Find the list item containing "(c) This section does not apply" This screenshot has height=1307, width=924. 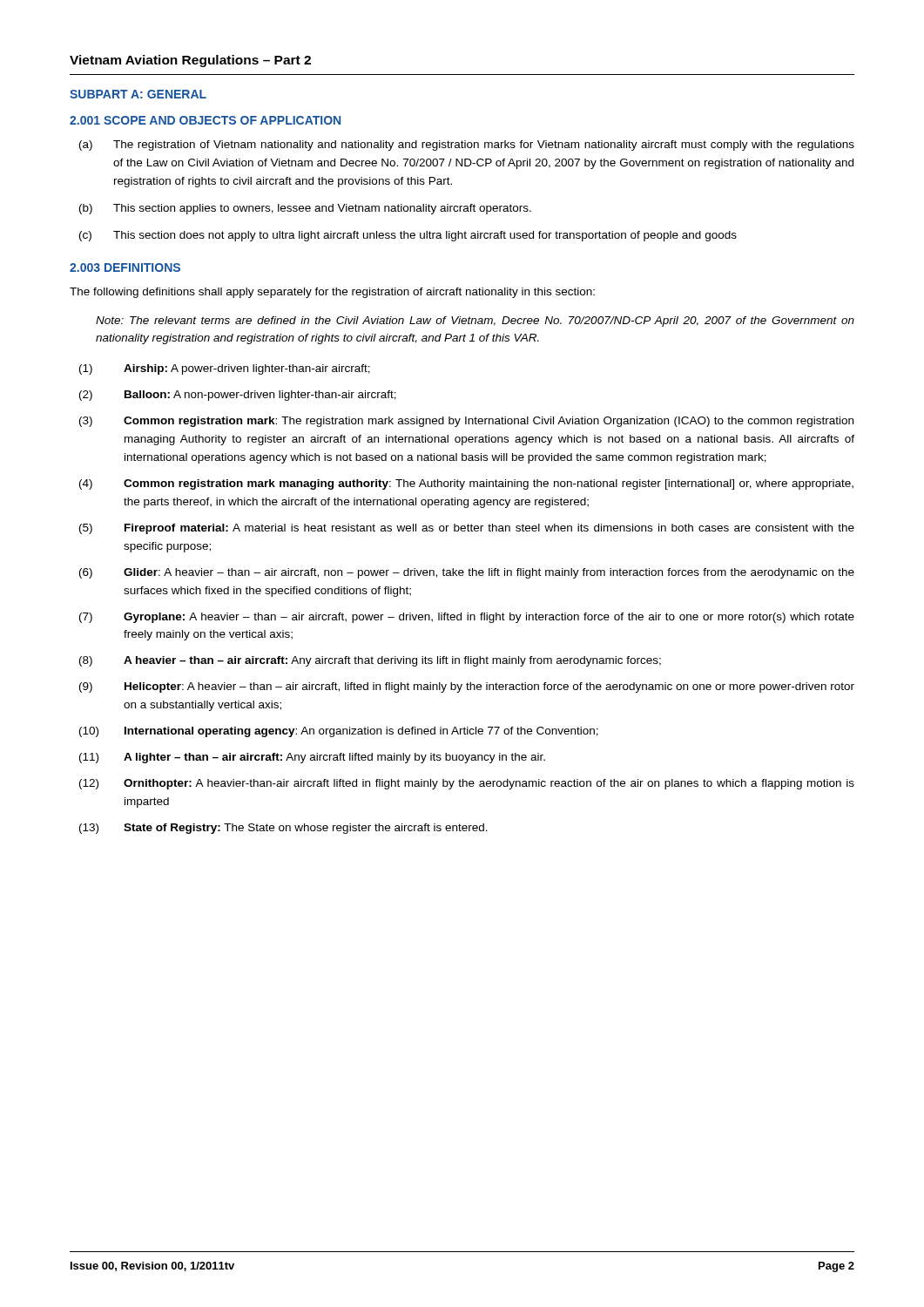[462, 235]
